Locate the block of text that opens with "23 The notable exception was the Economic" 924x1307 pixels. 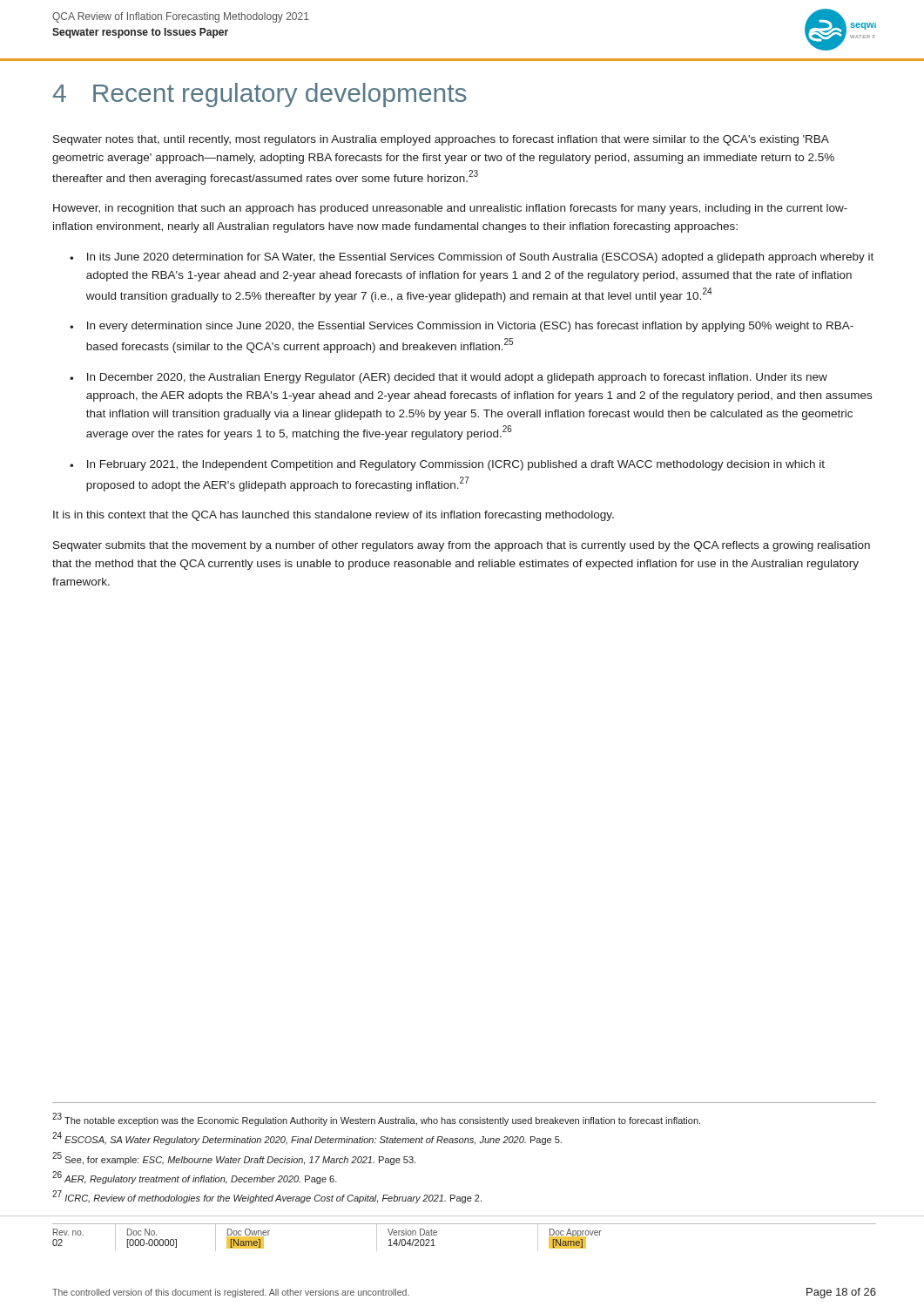click(377, 1119)
